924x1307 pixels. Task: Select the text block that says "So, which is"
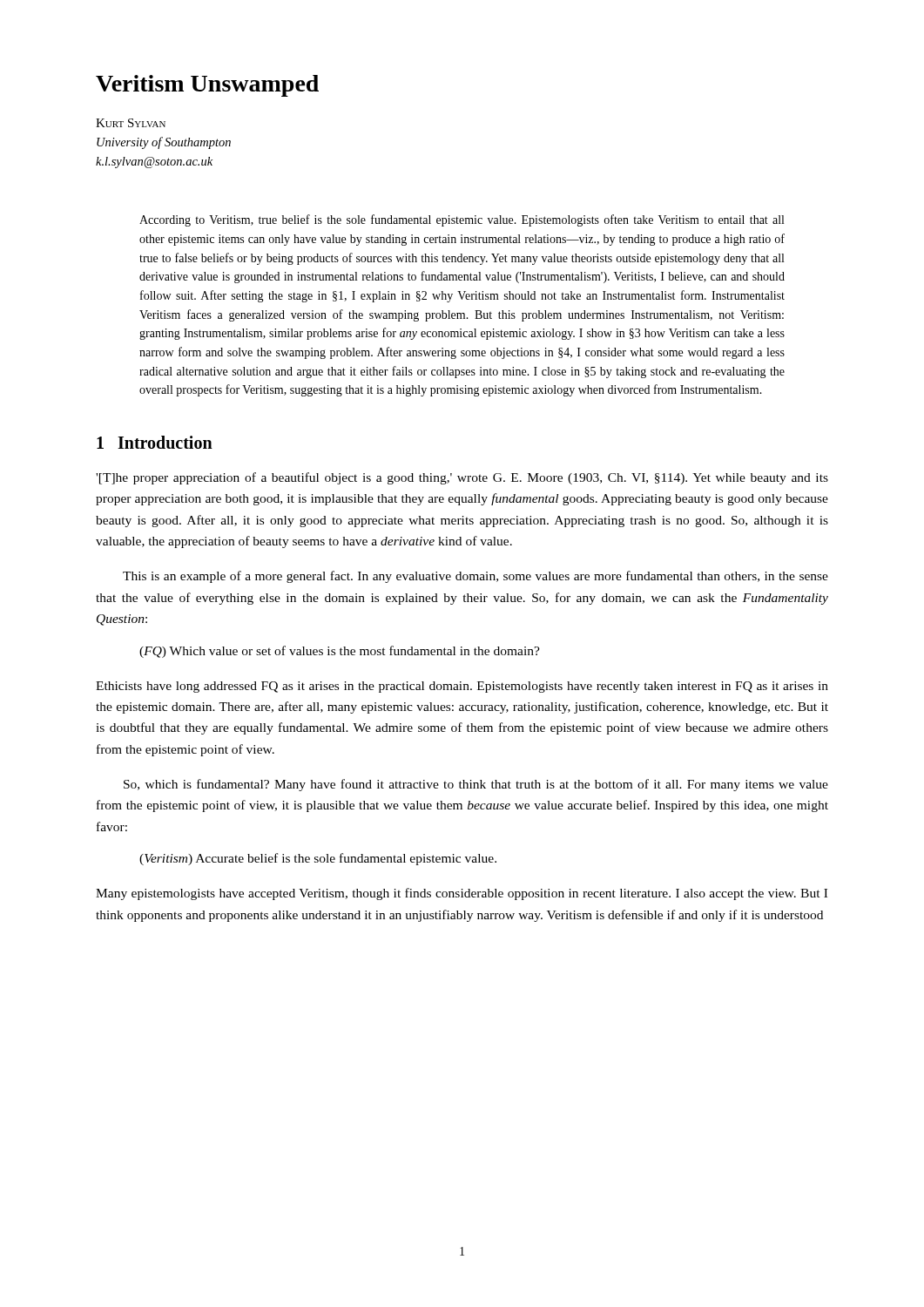click(462, 806)
